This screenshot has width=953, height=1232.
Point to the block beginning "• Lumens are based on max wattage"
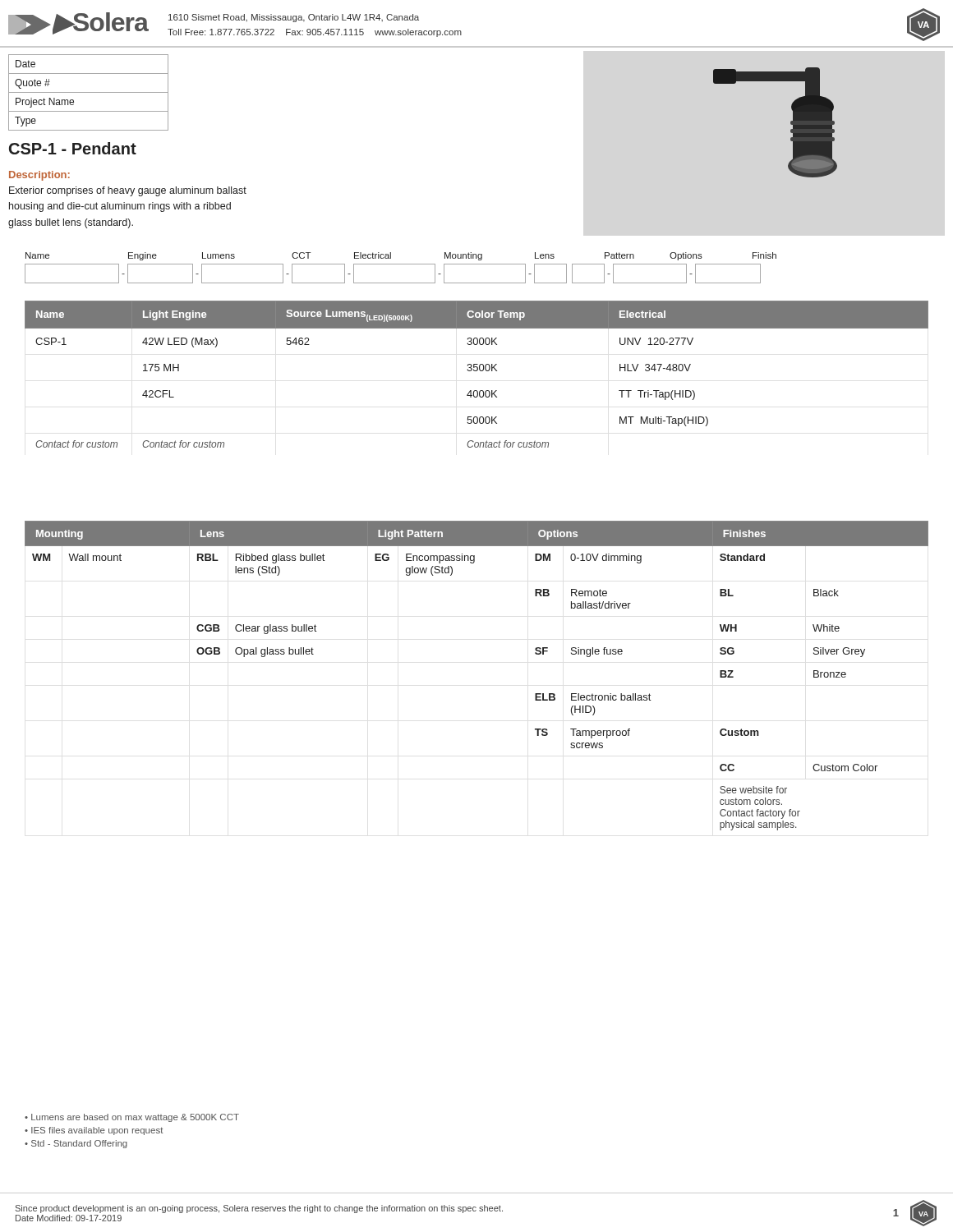coord(132,1117)
